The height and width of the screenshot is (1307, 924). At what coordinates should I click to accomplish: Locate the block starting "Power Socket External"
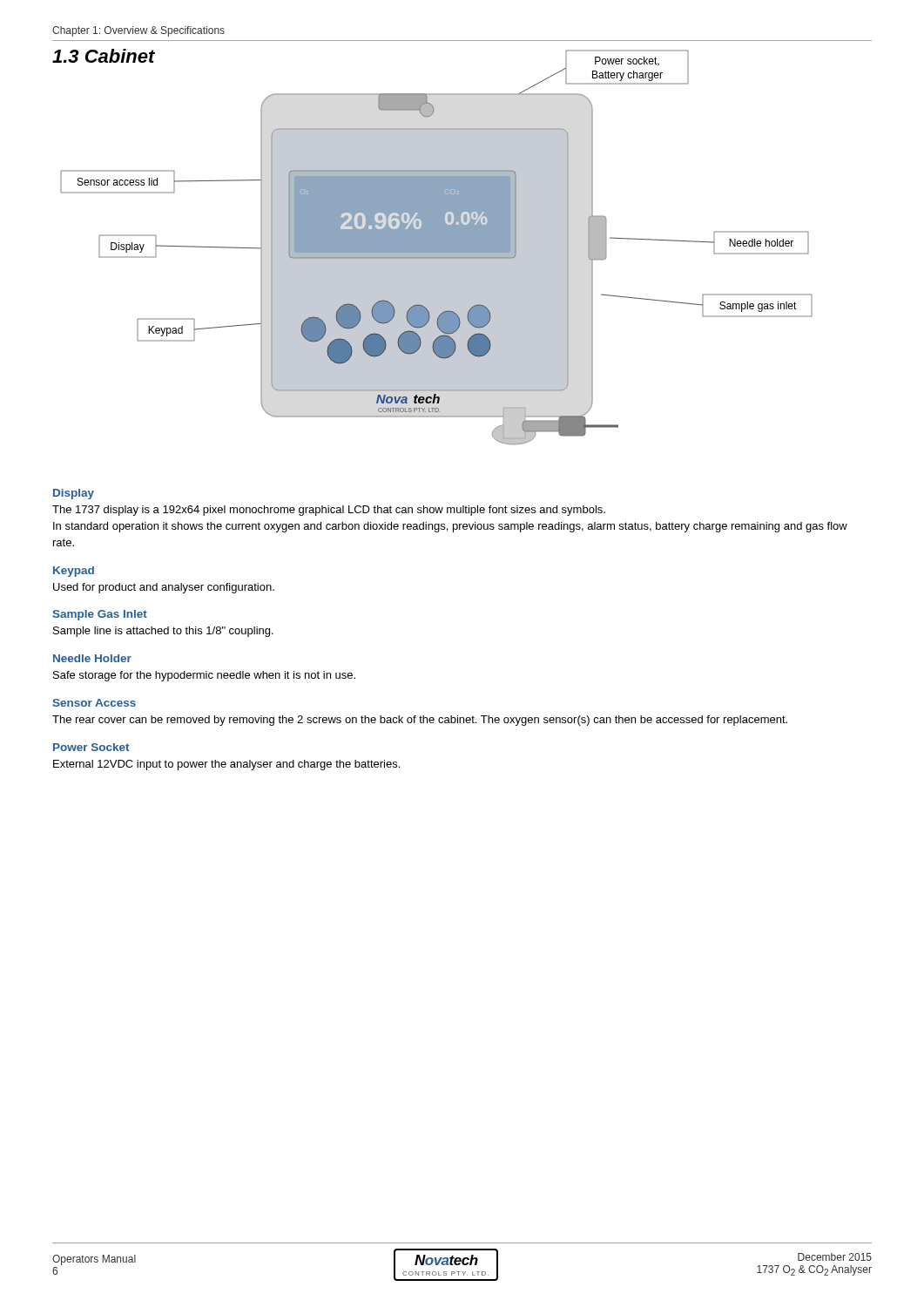[91, 747]
